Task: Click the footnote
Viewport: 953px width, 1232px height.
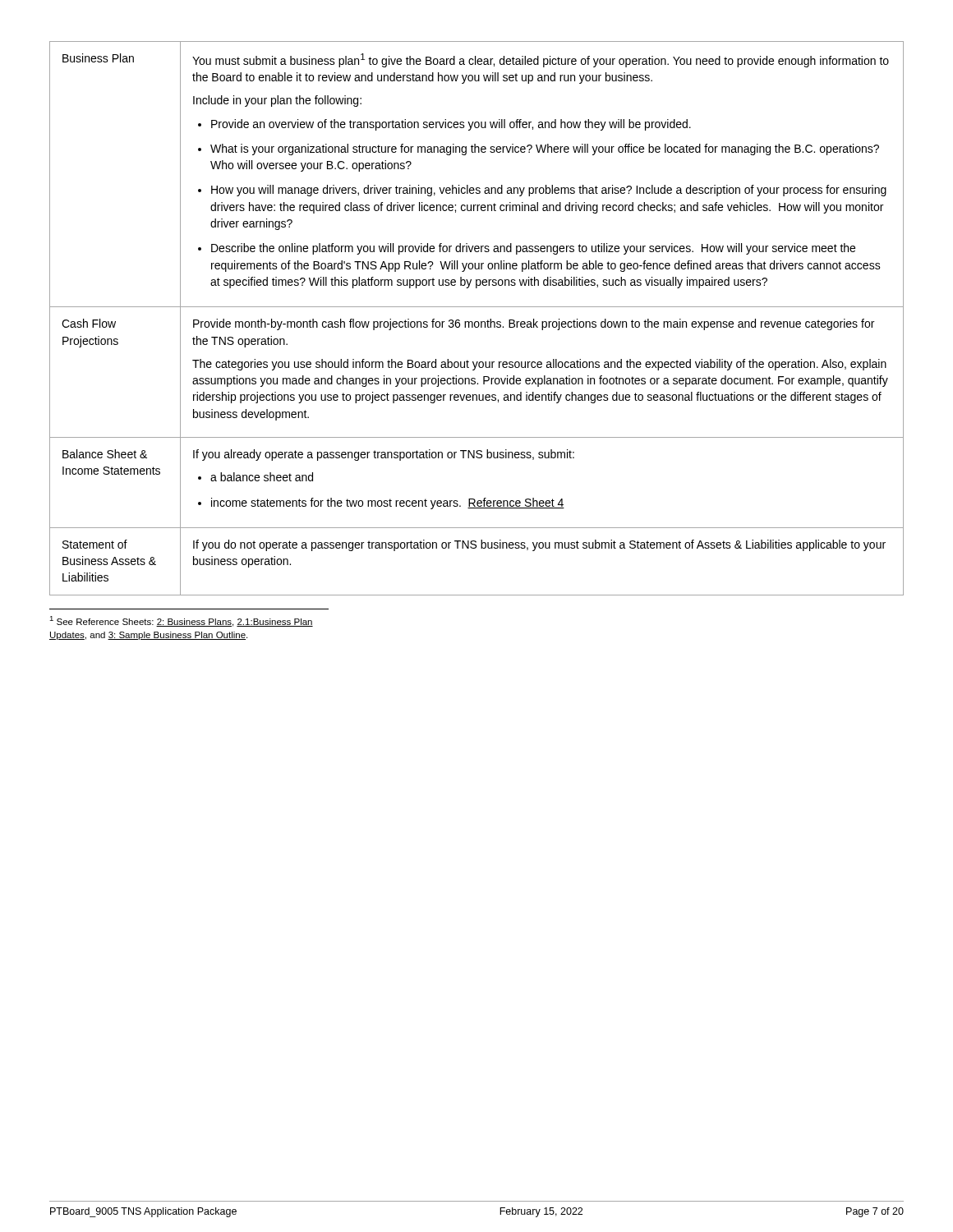Action: (x=189, y=627)
